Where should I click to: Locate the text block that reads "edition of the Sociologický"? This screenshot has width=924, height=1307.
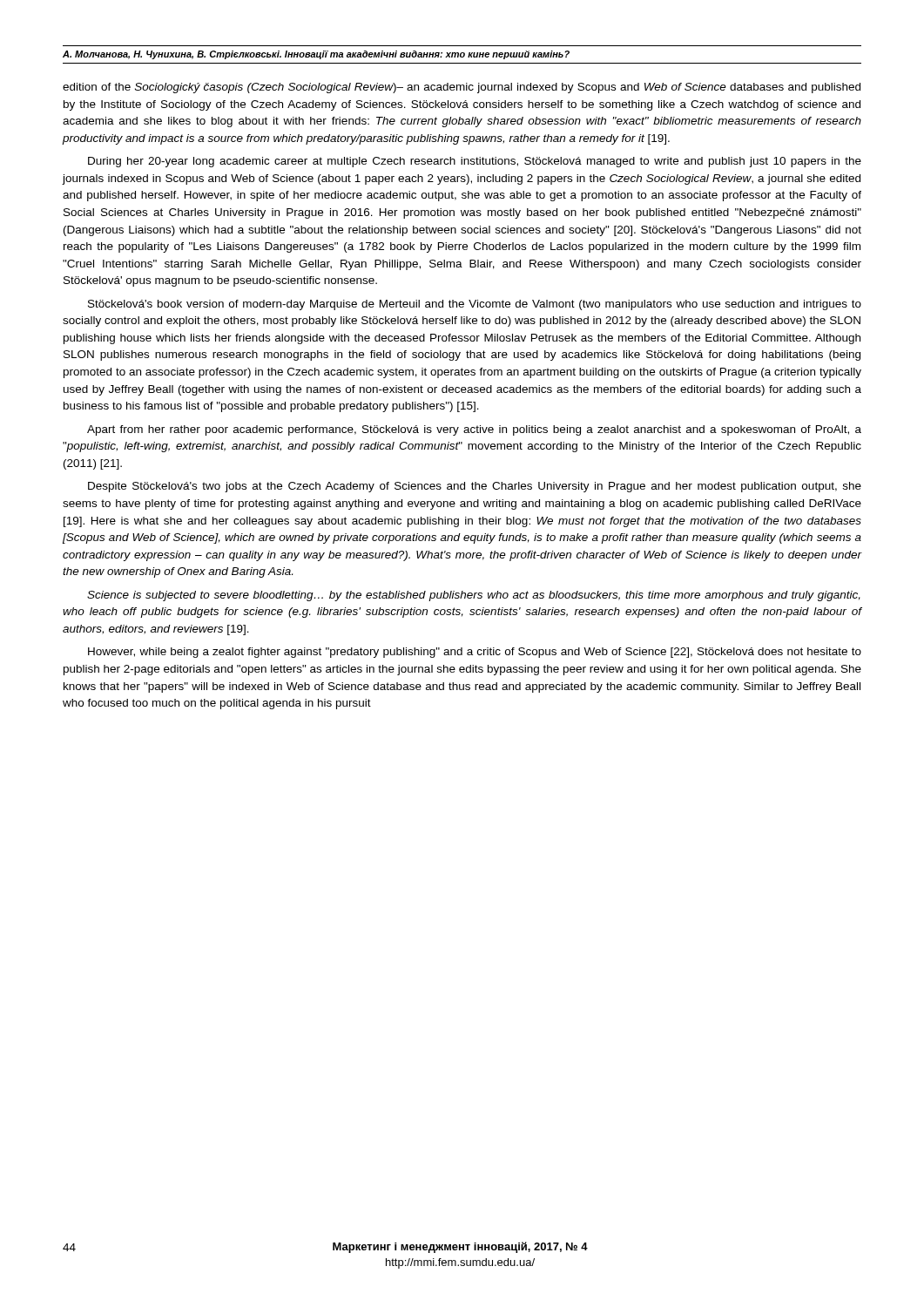coord(462,112)
